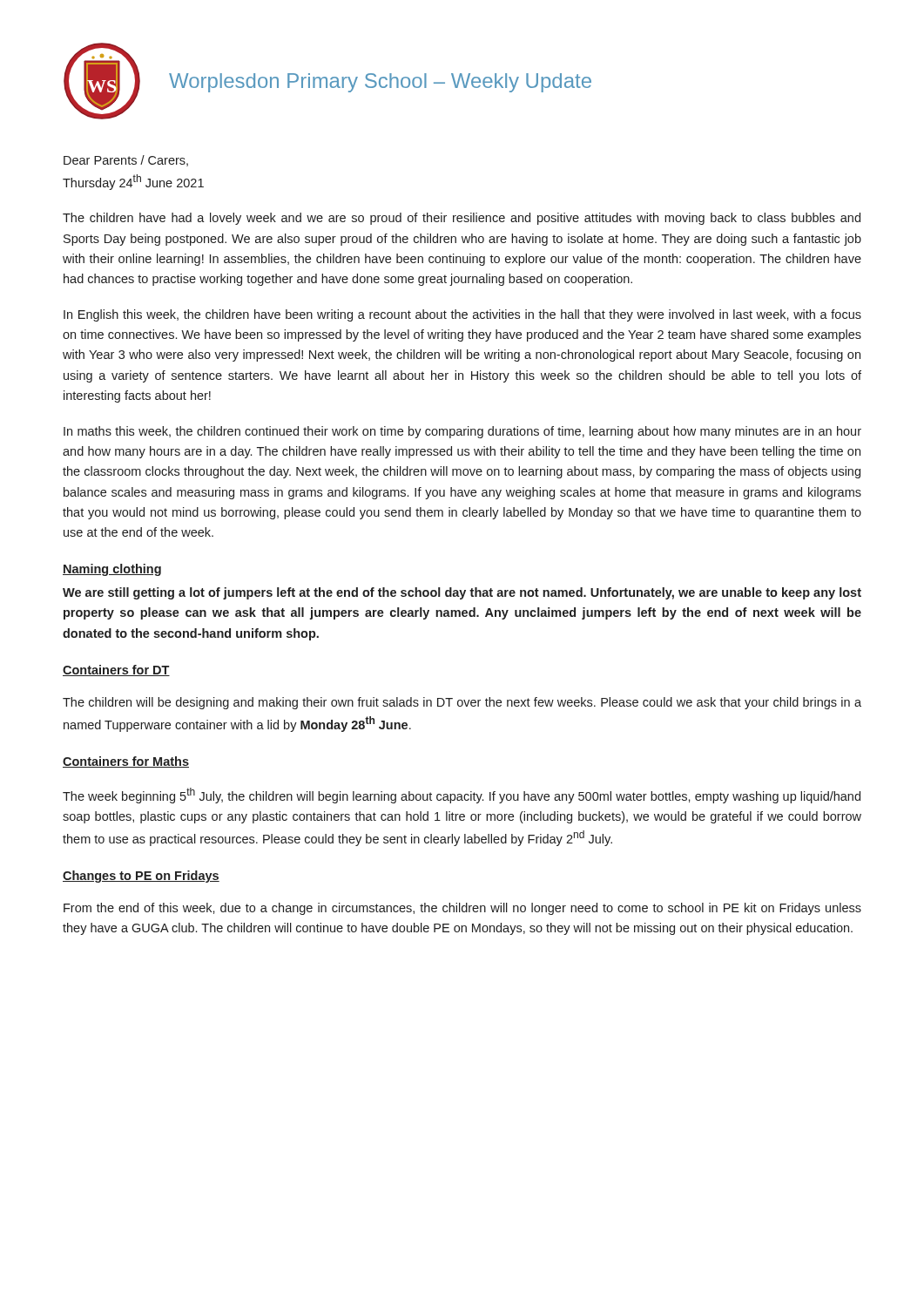Click the passage that begins "Dear Parents / Carers, Thursday 24th June"

coord(133,171)
